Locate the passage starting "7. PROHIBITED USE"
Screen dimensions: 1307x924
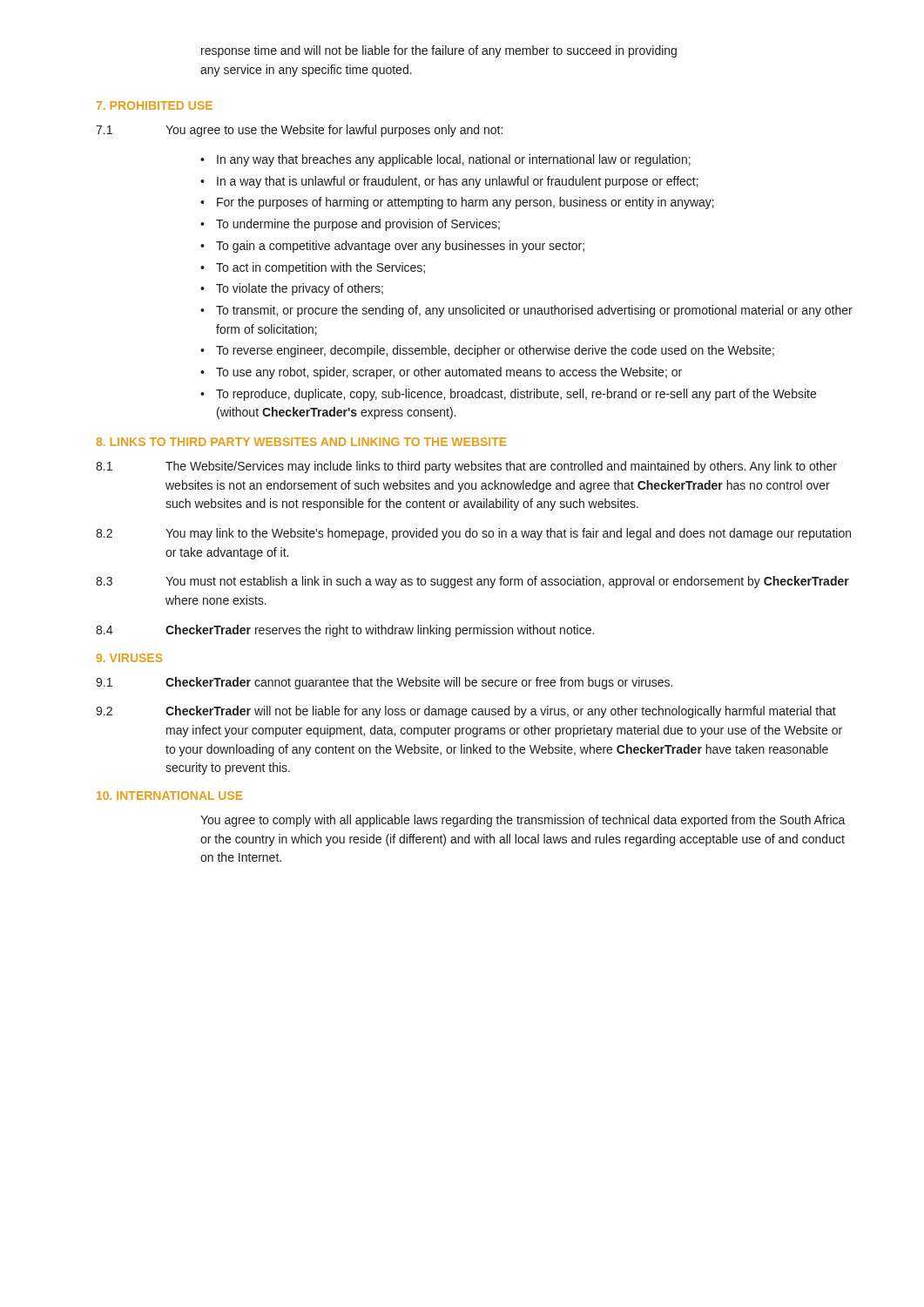pos(154,106)
